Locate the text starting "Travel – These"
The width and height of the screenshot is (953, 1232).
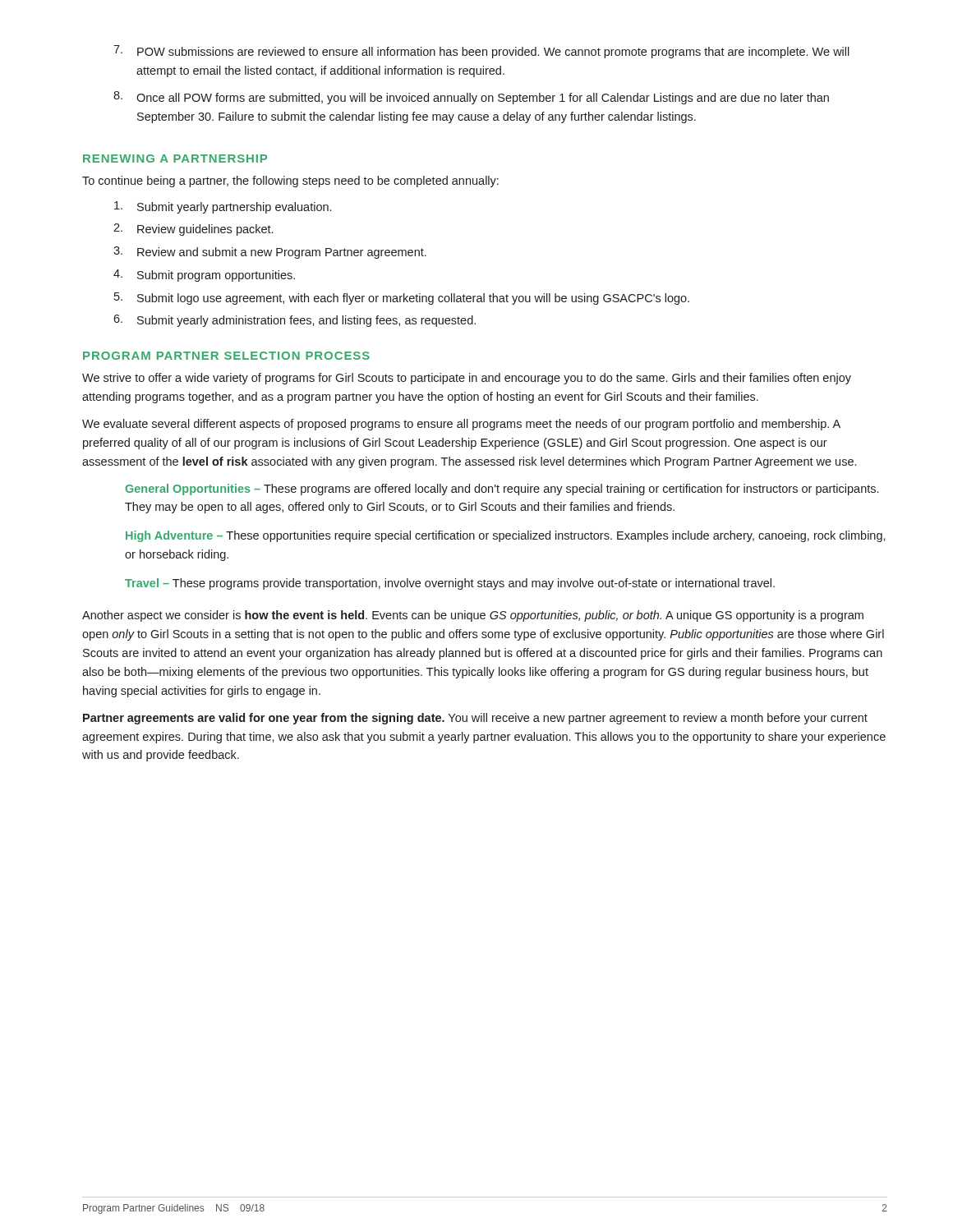coord(450,583)
